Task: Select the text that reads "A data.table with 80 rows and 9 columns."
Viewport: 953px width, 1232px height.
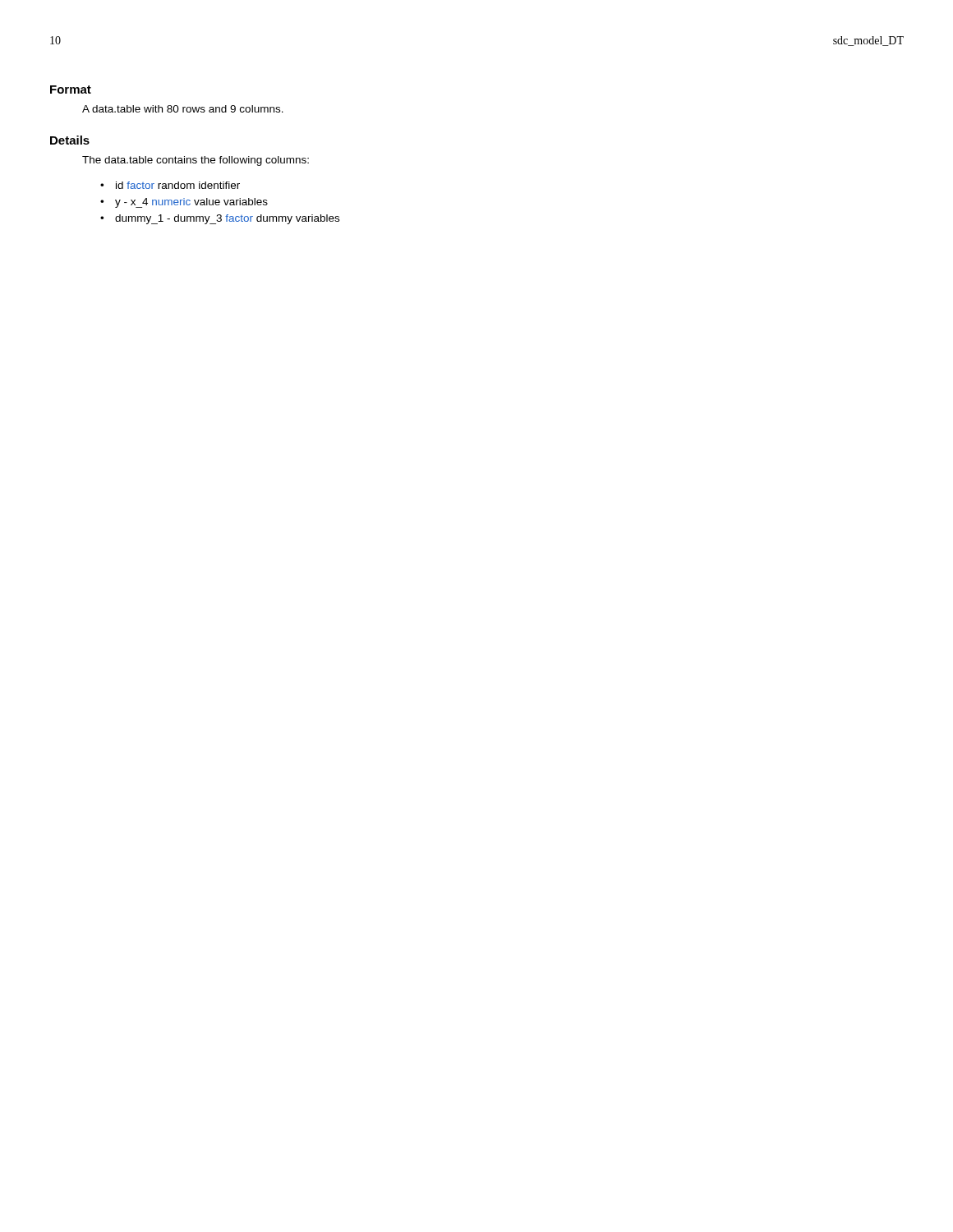Action: point(183,109)
